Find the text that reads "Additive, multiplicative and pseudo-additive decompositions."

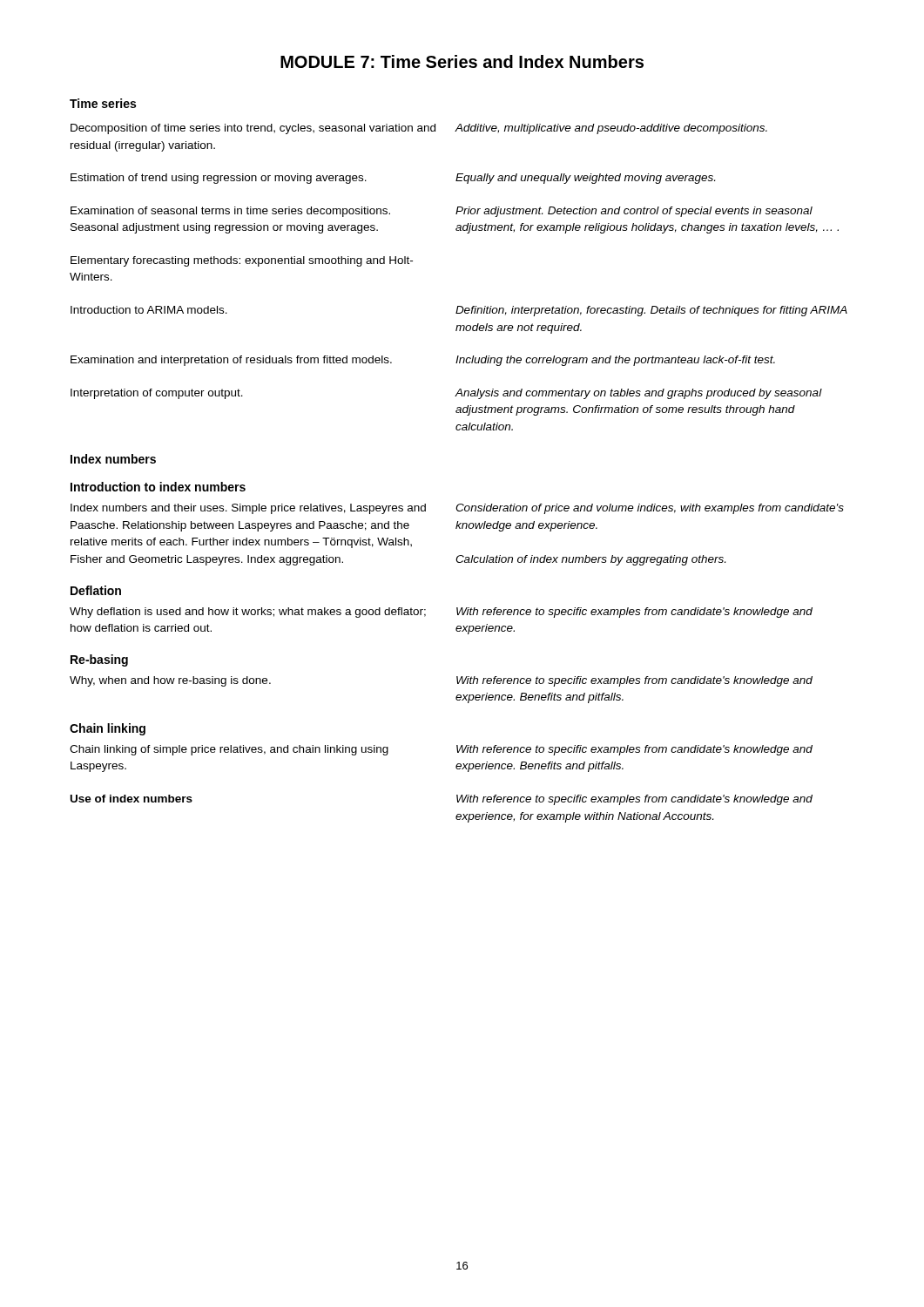(612, 128)
